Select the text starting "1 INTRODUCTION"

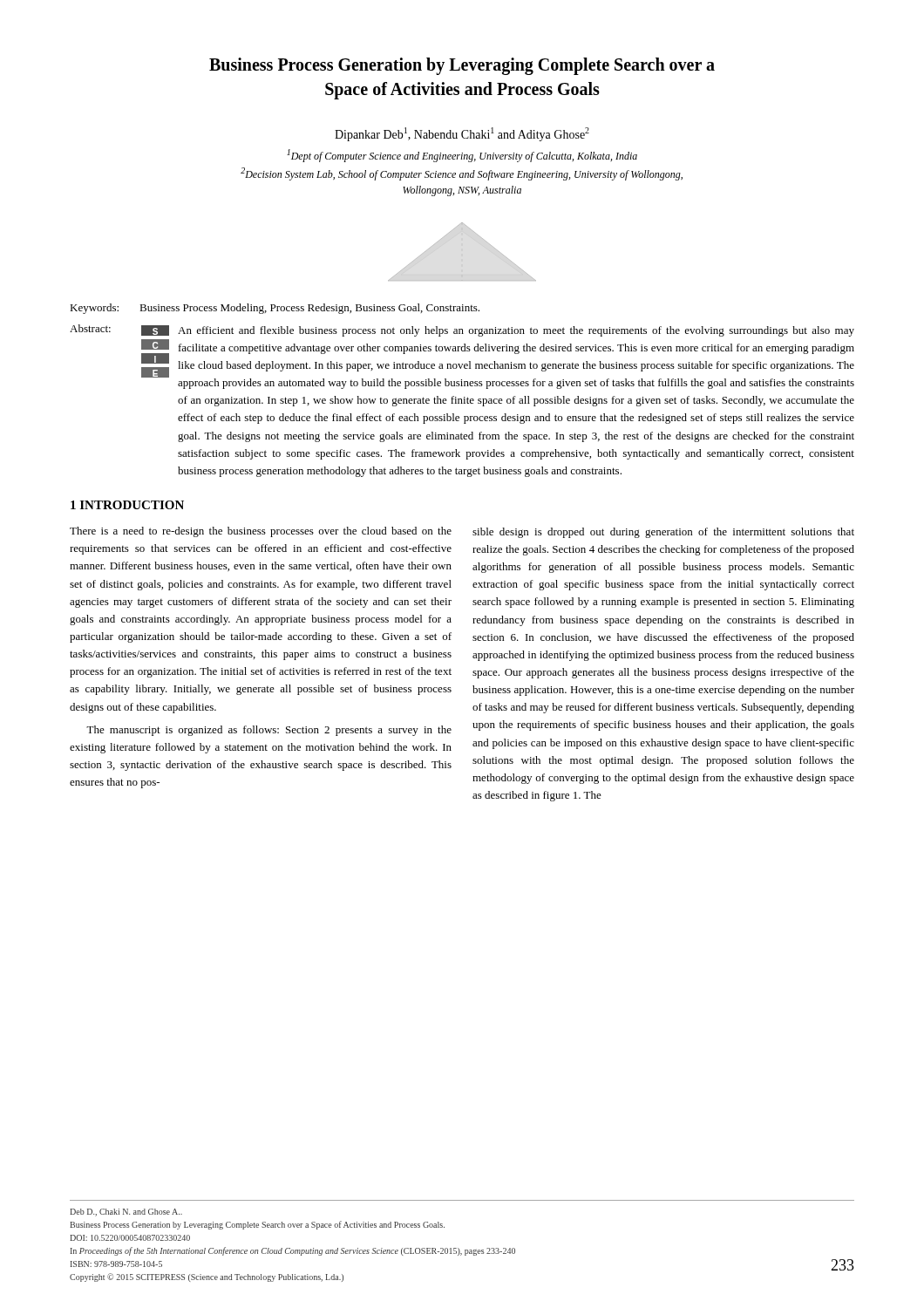click(127, 505)
